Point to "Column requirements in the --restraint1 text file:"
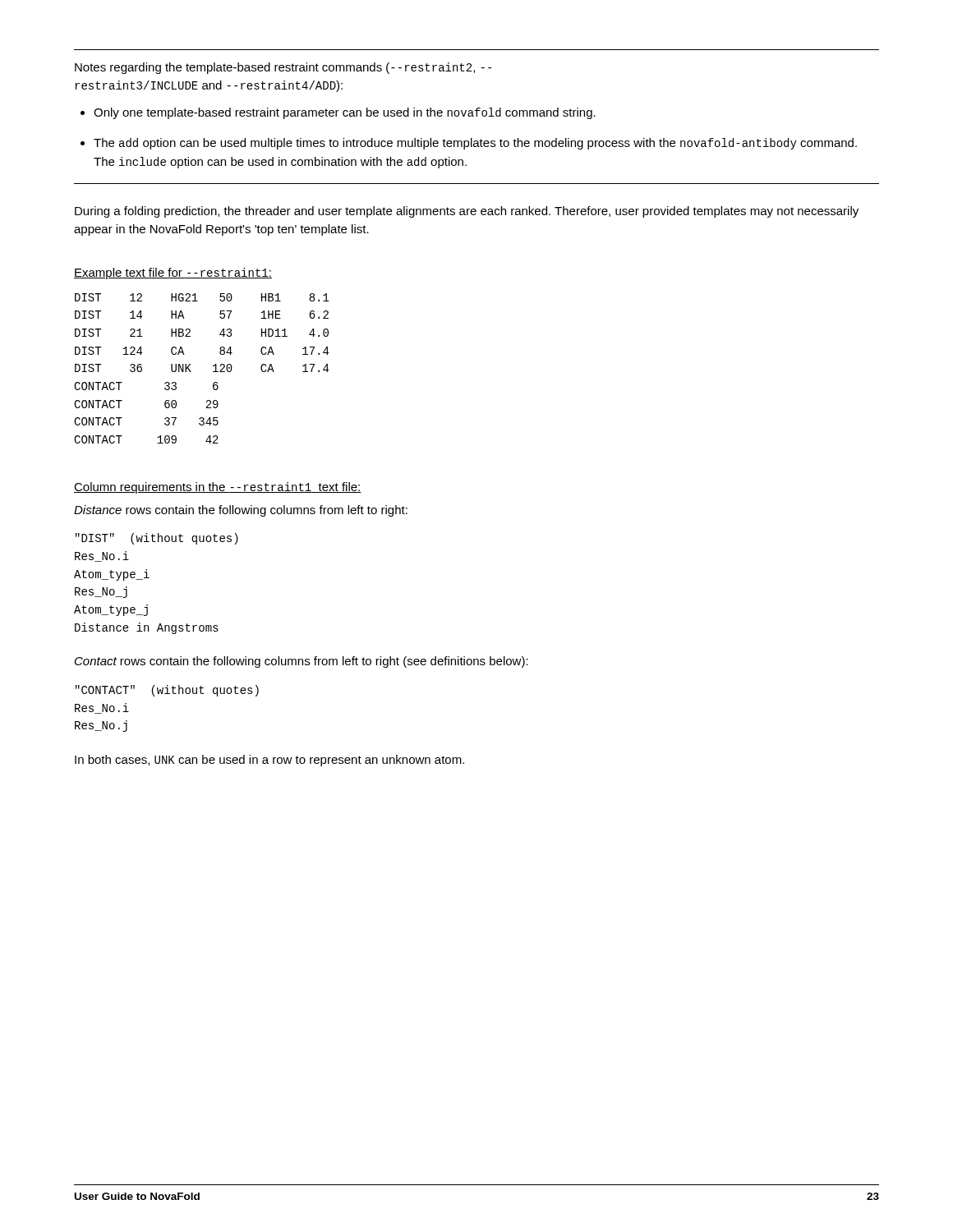Image resolution: width=953 pixels, height=1232 pixels. [x=217, y=487]
